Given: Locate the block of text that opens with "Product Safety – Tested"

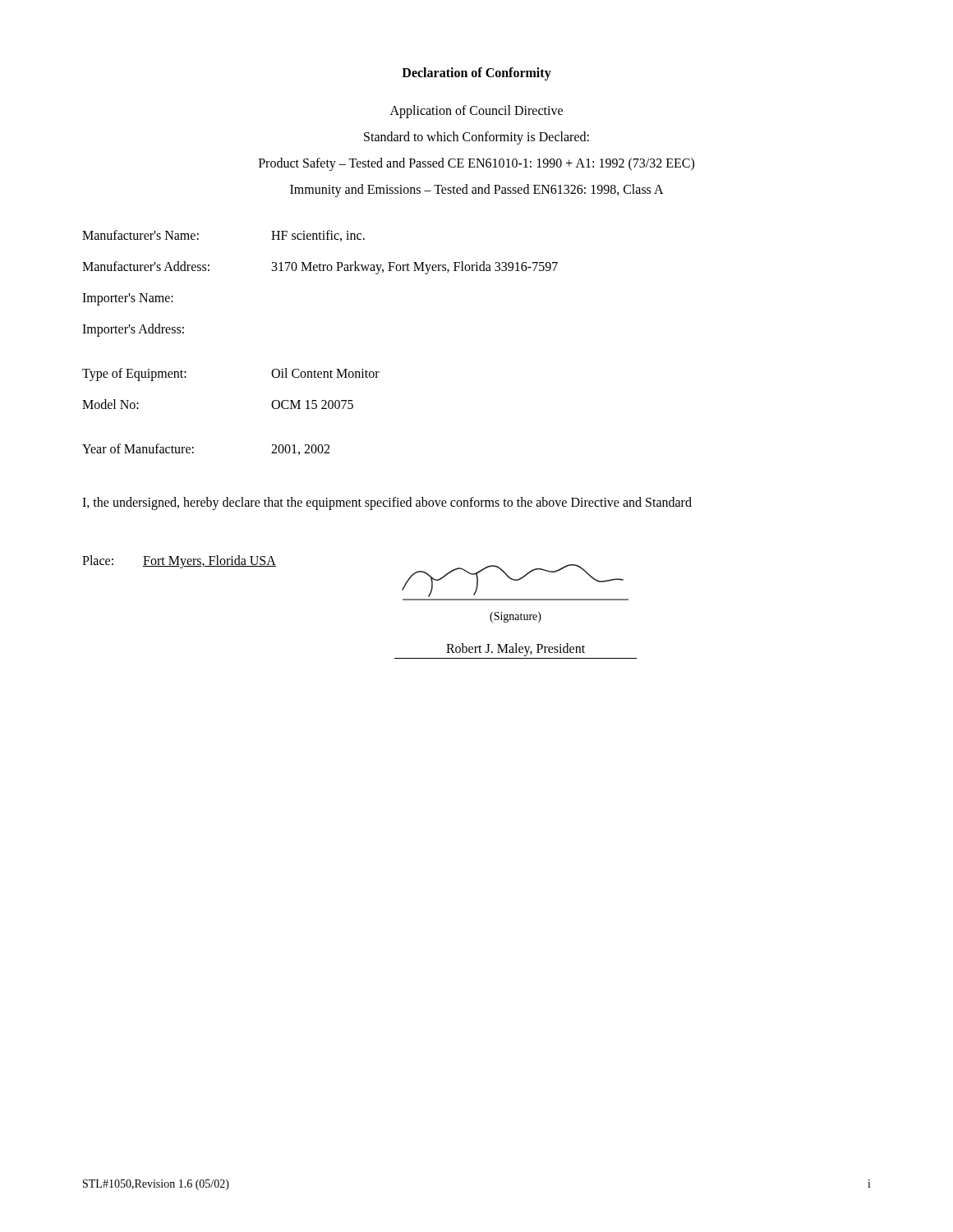Looking at the screenshot, I should point(476,163).
